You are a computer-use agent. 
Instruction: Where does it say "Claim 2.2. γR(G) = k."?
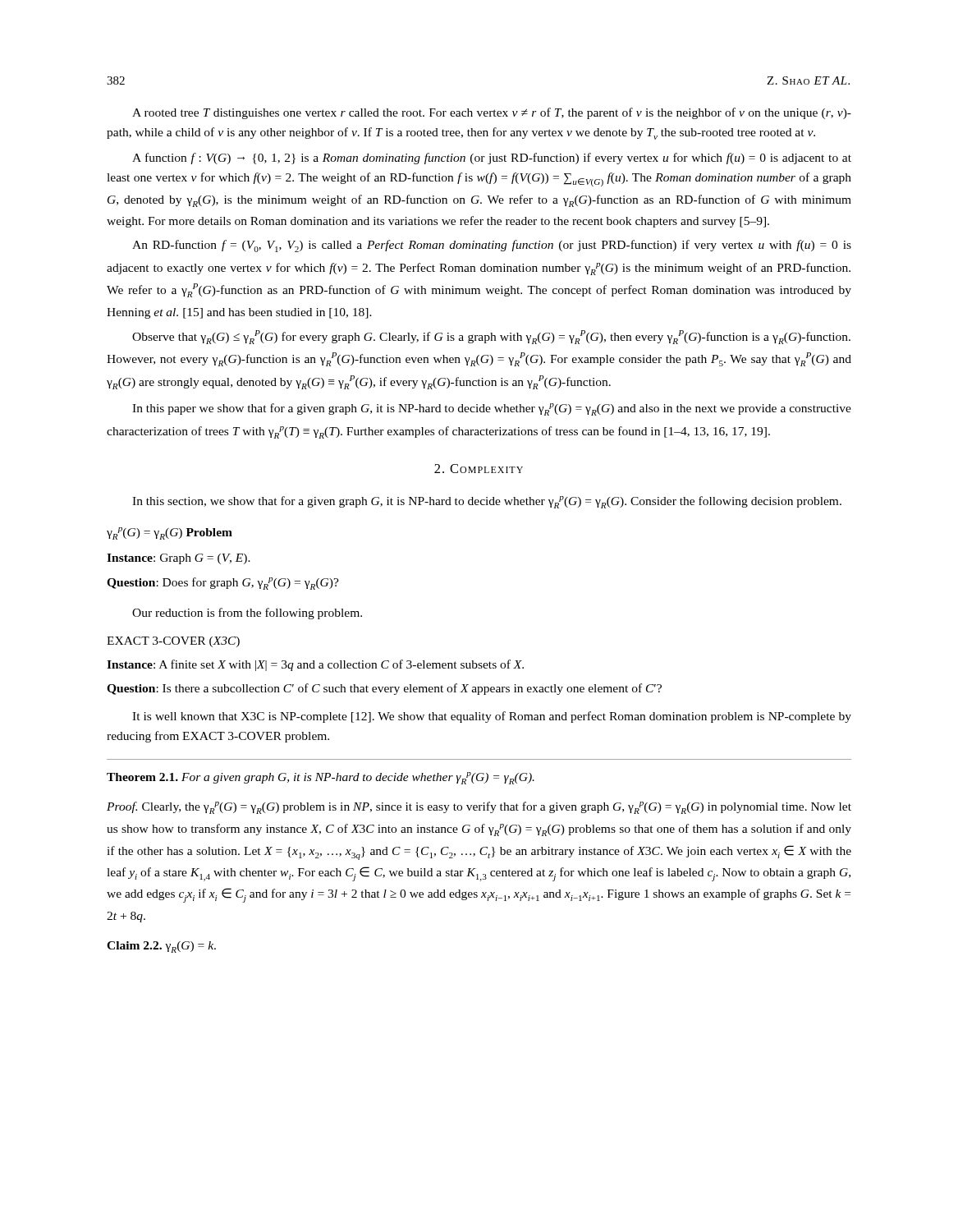point(161,947)
